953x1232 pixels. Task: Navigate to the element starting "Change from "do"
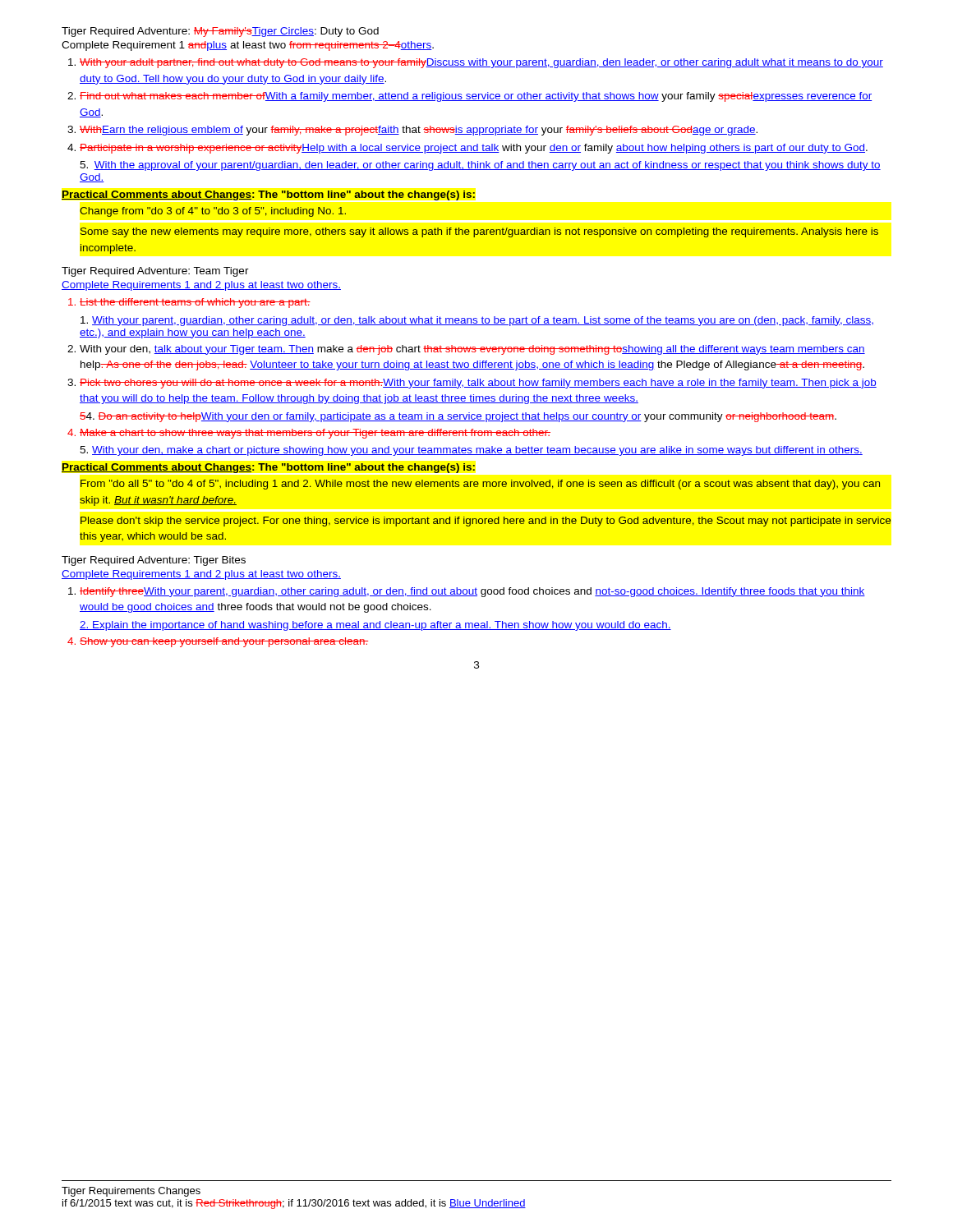coord(213,211)
